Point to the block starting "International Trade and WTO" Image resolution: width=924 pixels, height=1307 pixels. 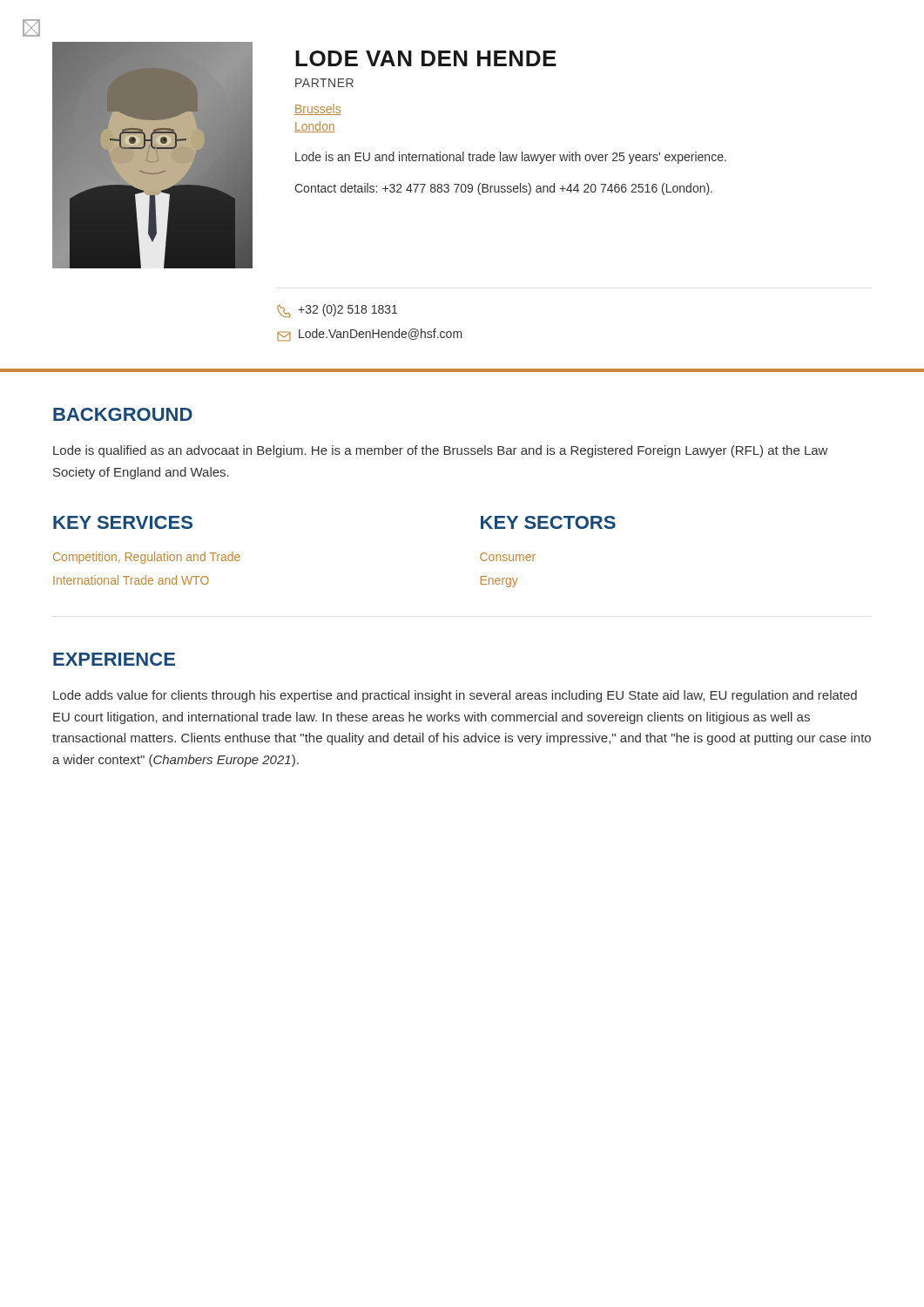131,580
